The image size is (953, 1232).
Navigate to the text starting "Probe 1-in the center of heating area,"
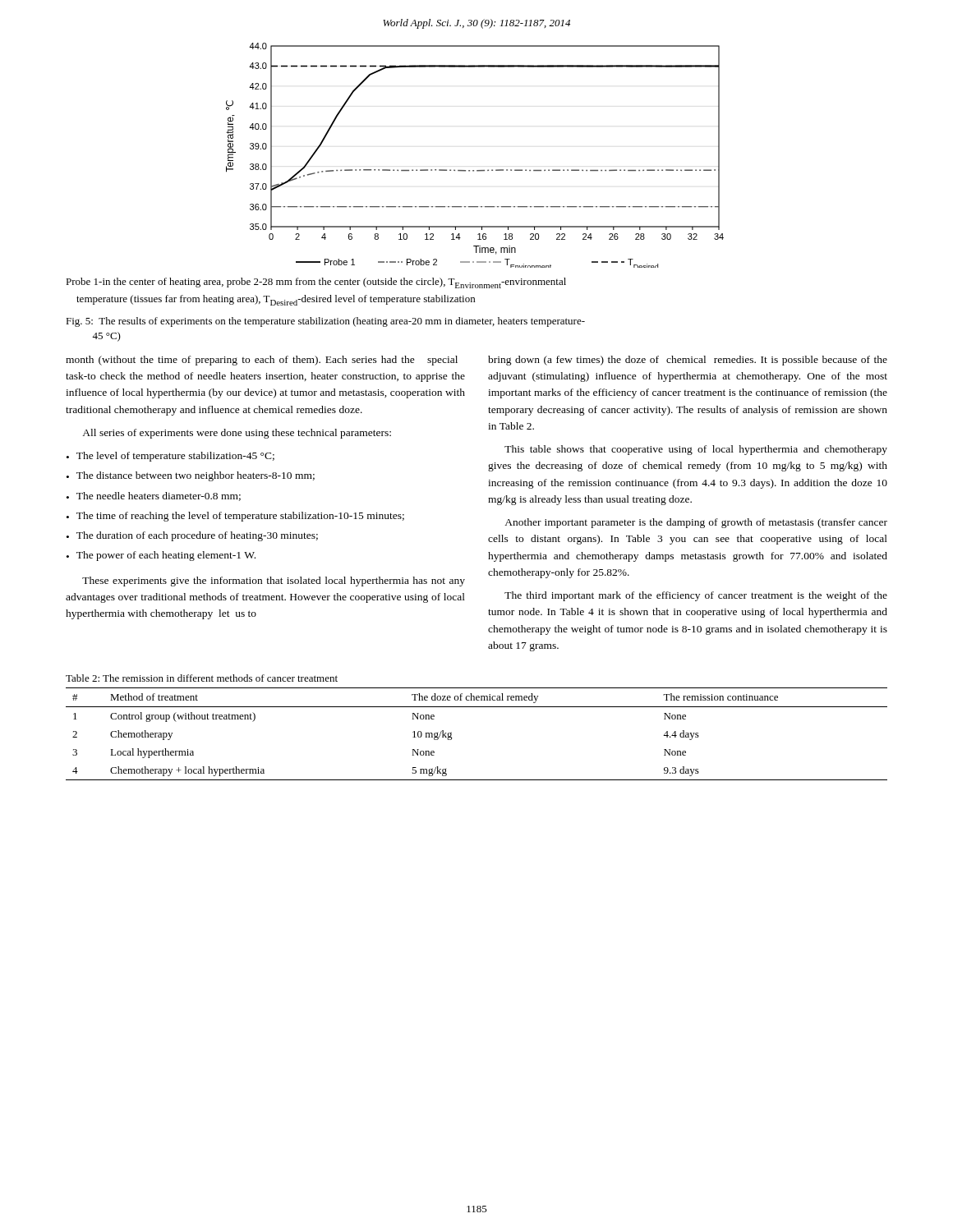[316, 291]
